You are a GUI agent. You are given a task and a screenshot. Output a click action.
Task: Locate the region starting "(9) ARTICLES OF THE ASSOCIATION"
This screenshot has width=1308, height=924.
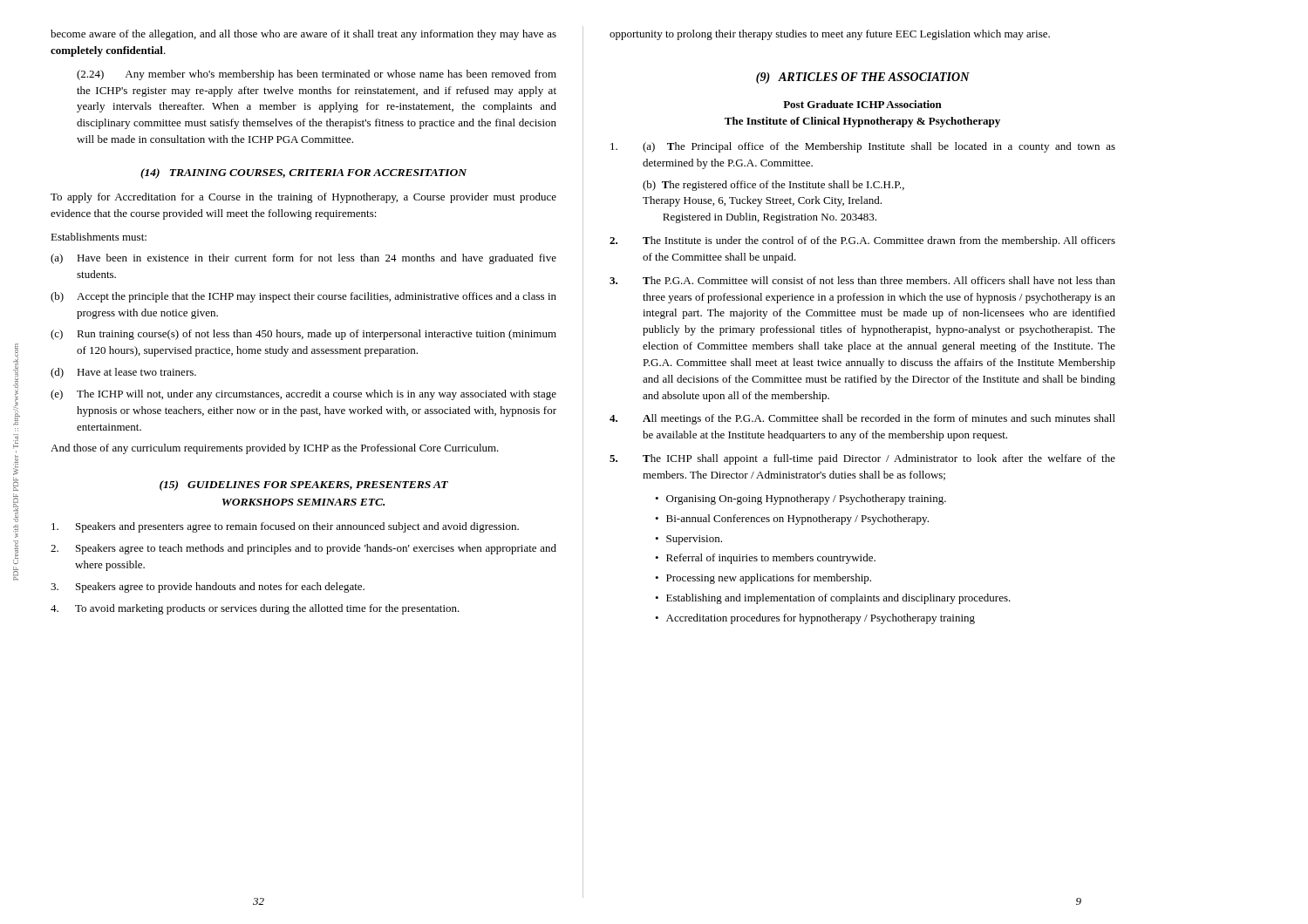[x=862, y=78]
